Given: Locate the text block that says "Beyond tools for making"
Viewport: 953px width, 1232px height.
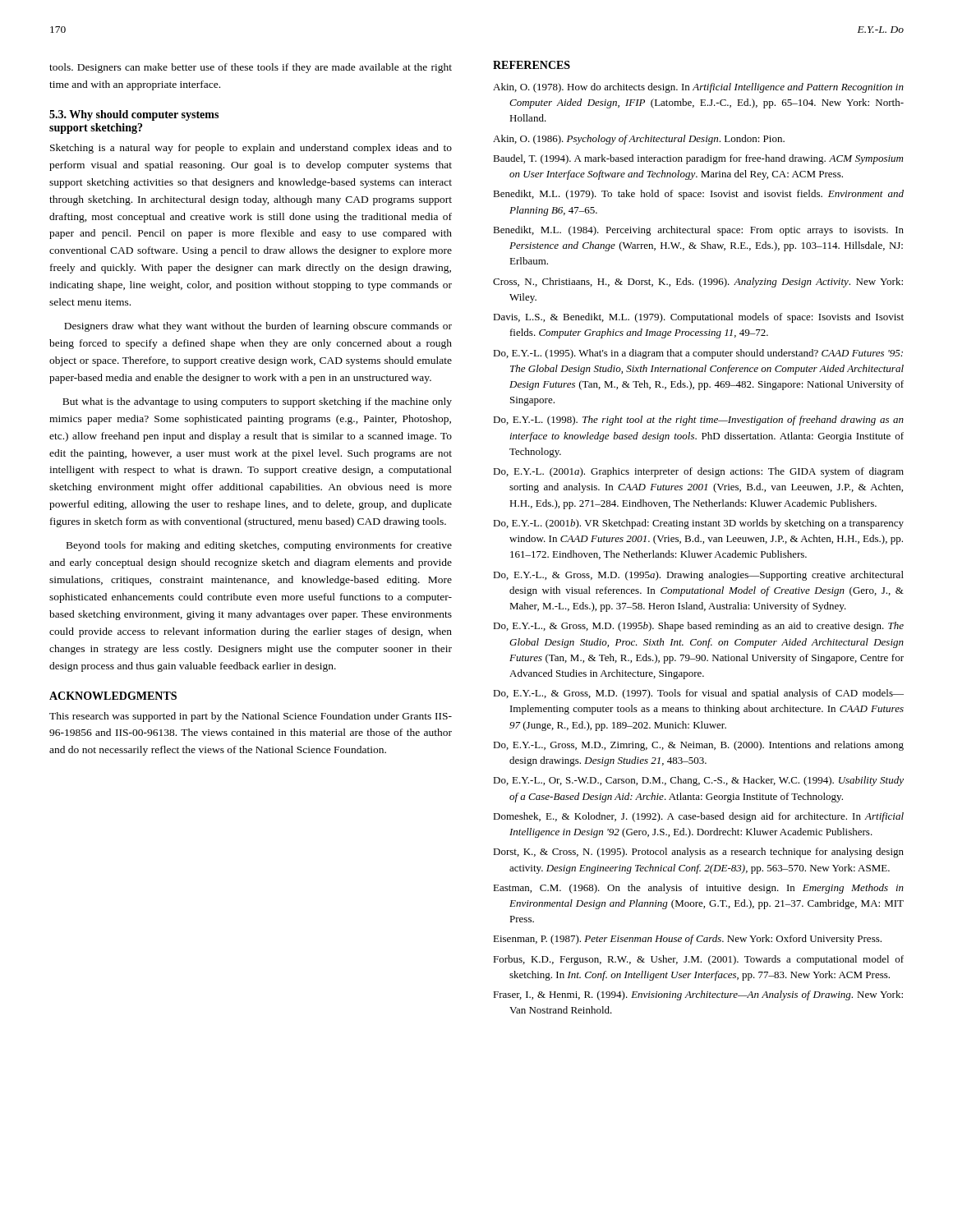Looking at the screenshot, I should (x=251, y=605).
